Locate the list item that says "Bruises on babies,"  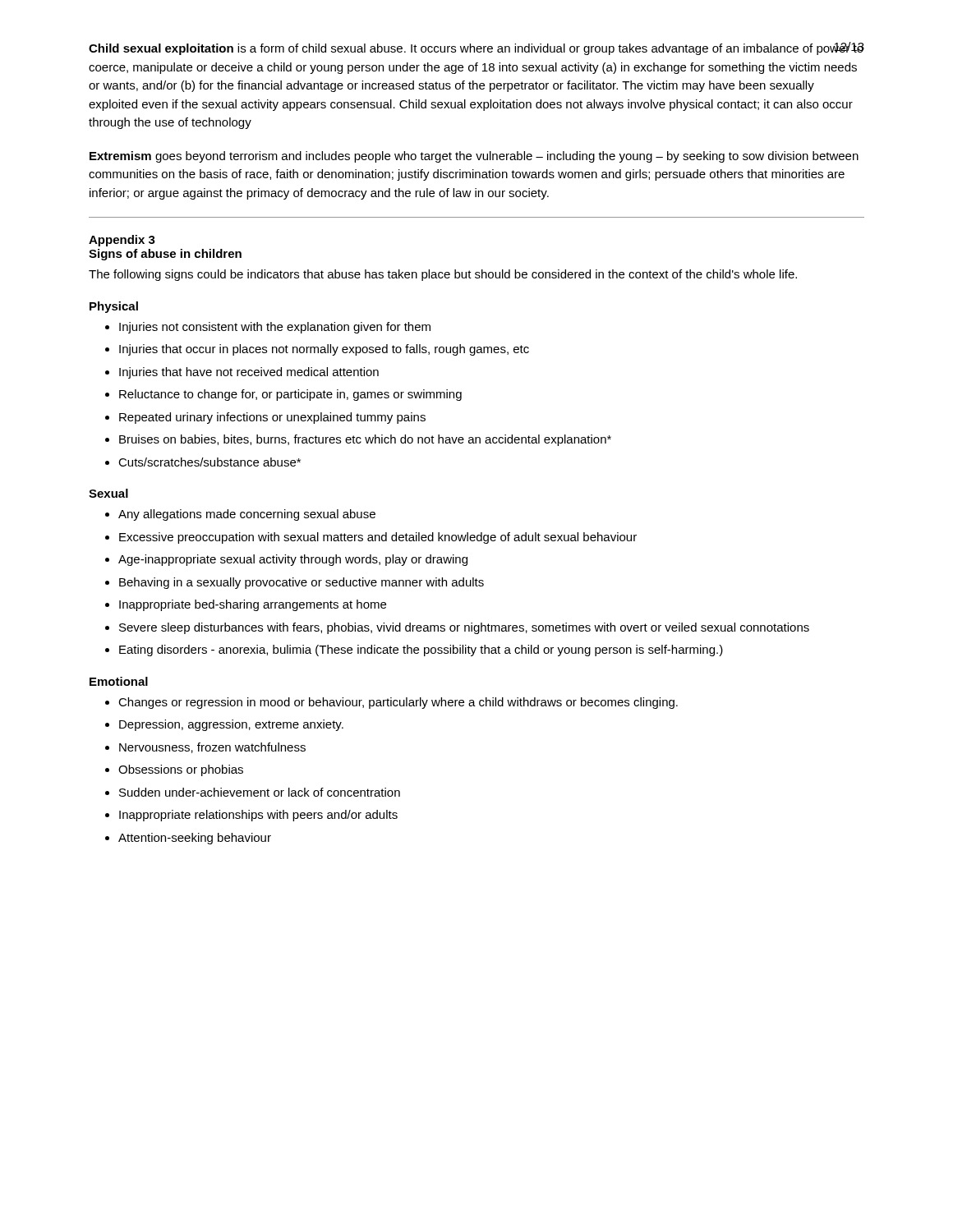[491, 440]
